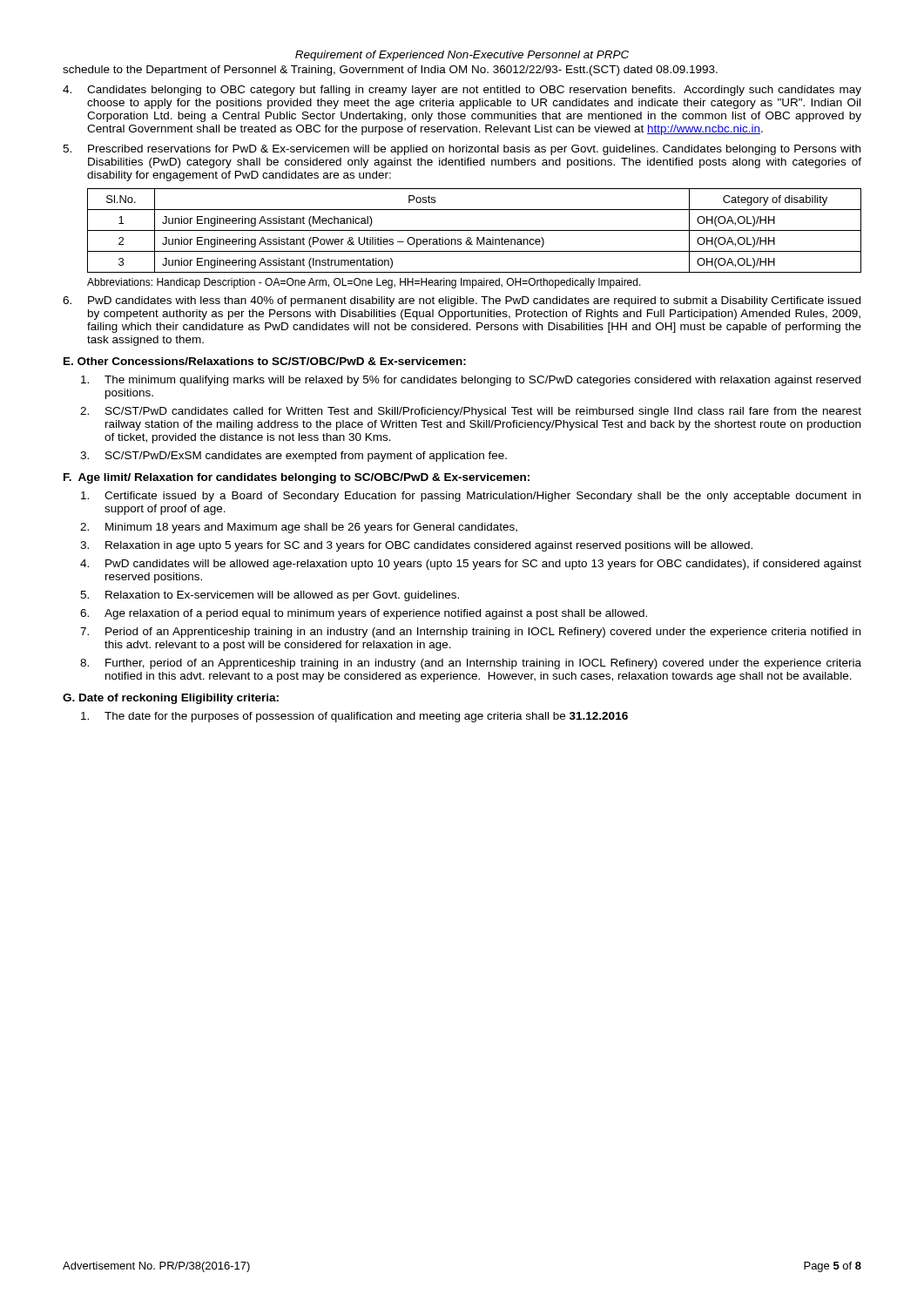Navigate to the region starting "3. Relaxation in"
924x1307 pixels.
471,545
